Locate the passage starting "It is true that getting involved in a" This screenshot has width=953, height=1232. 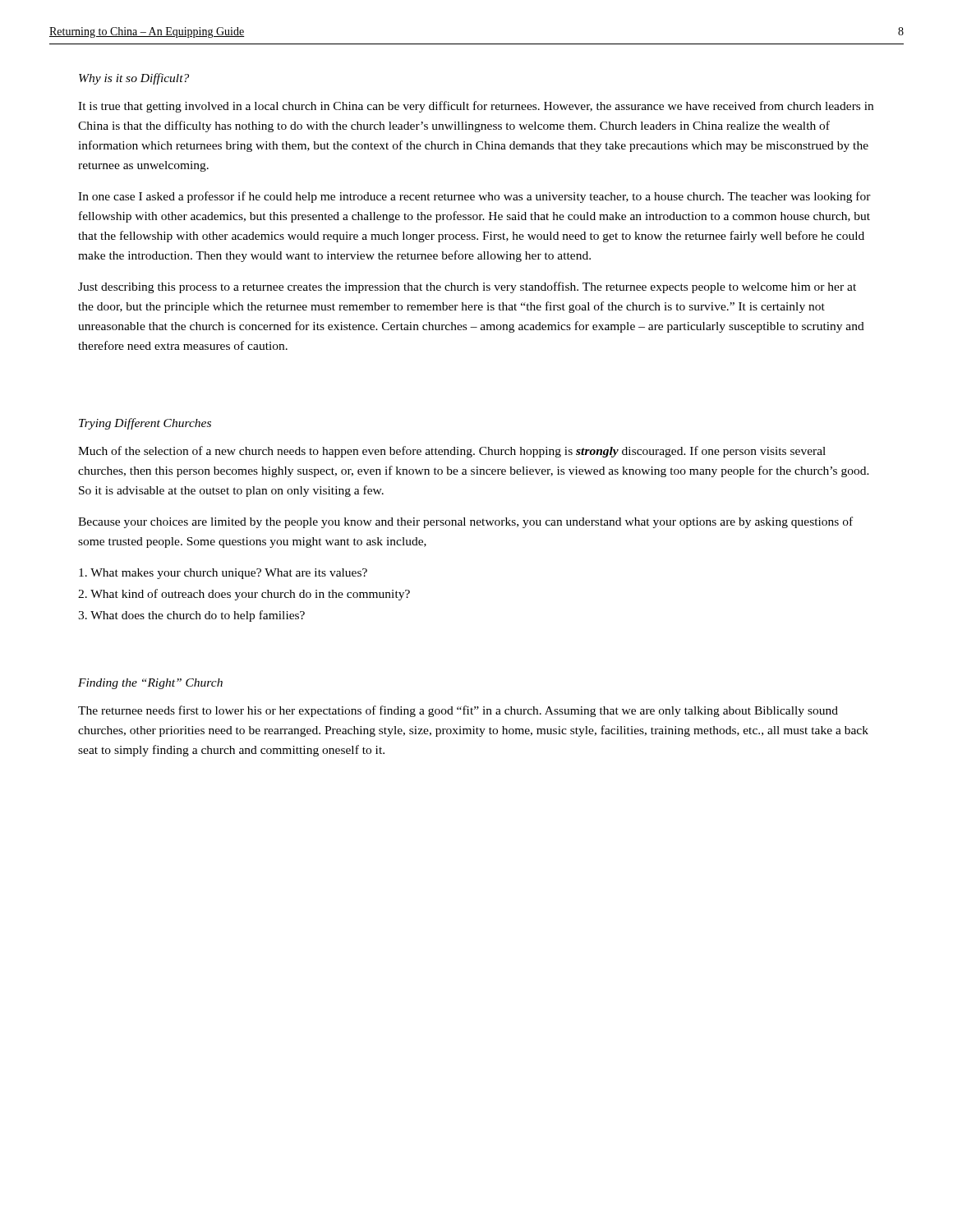476,135
